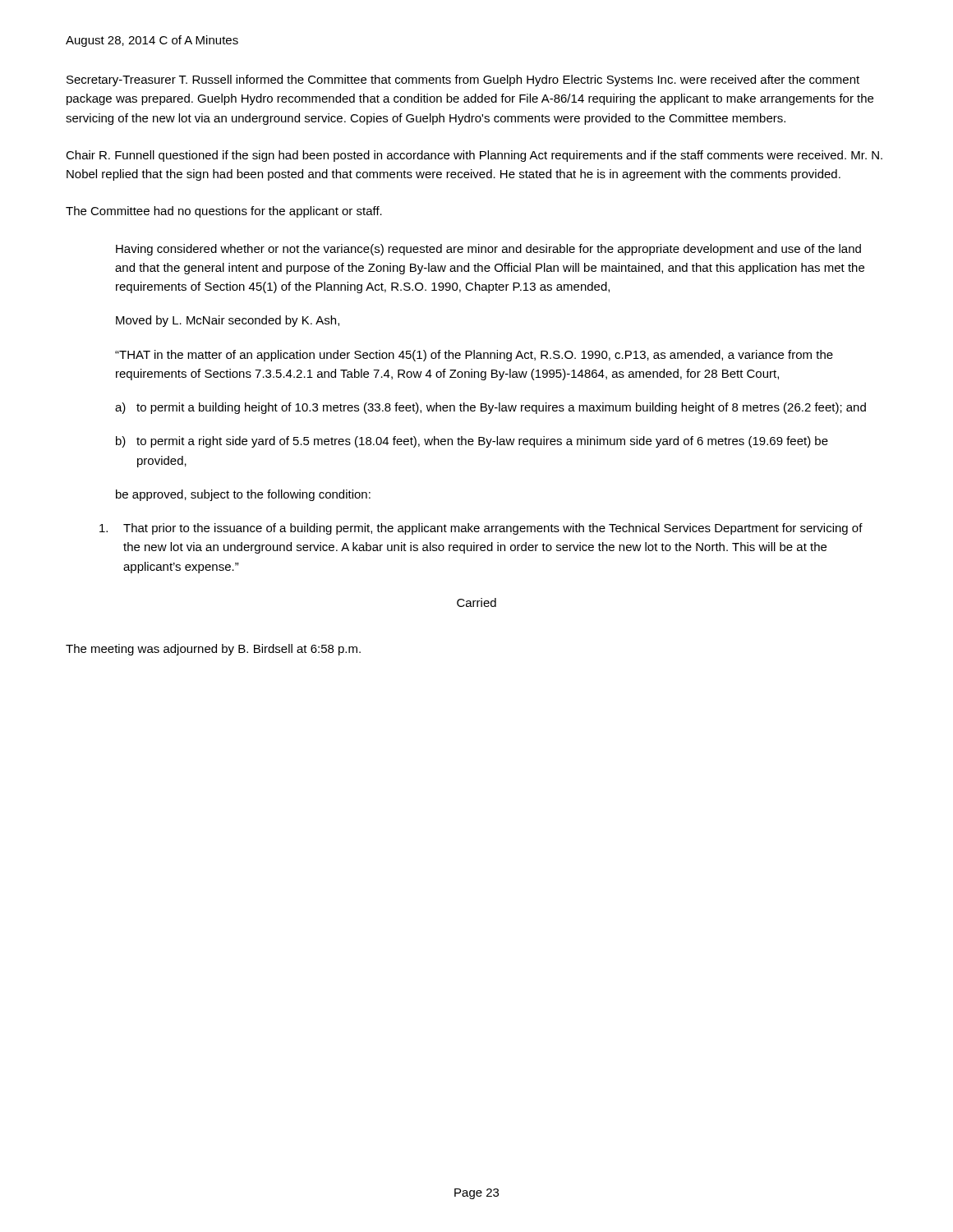
Task: Where is the passage that starts "Having considered whether or"?
Action: coord(490,267)
